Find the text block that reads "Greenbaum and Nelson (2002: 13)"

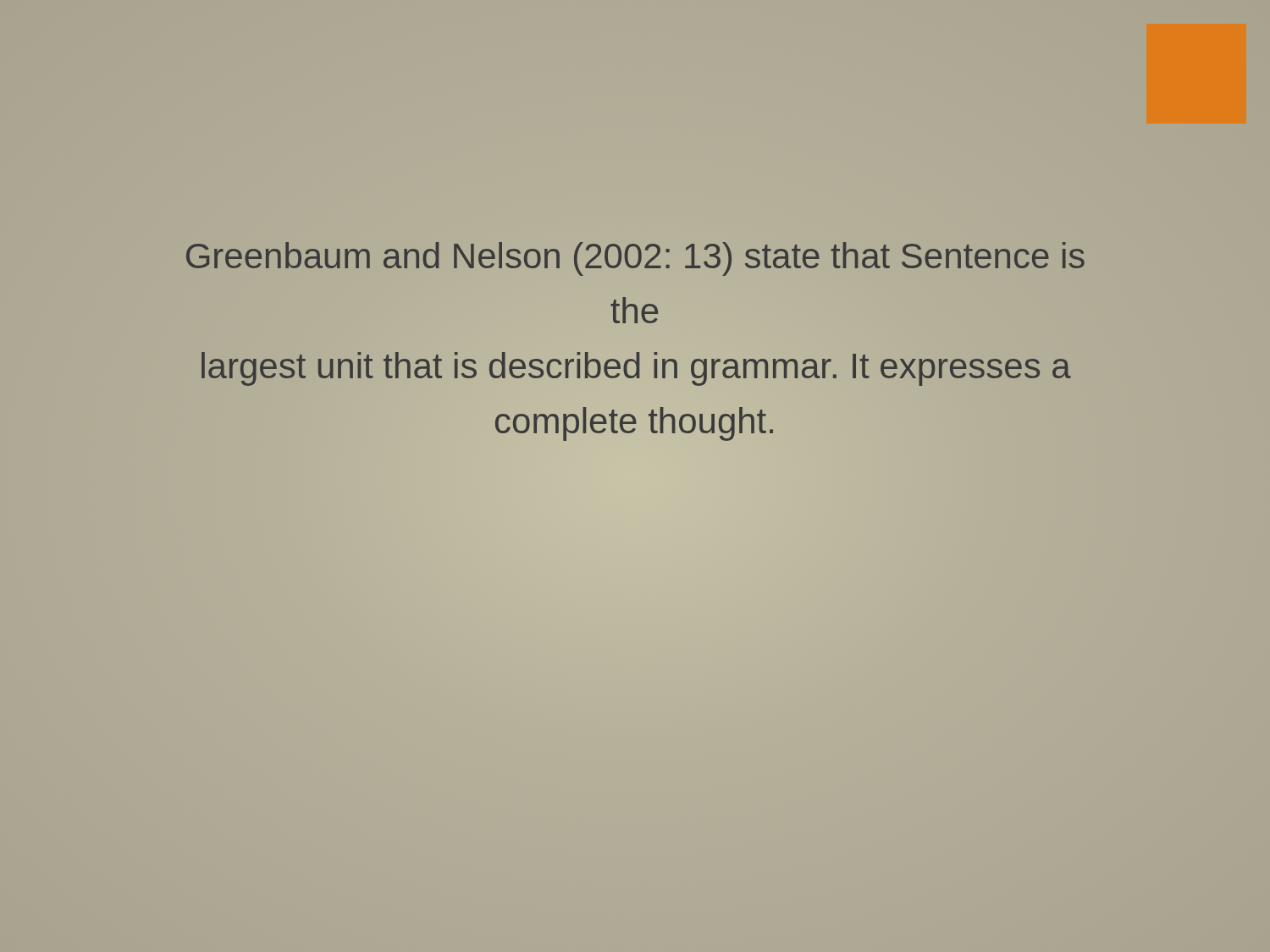pyautogui.click(x=635, y=339)
